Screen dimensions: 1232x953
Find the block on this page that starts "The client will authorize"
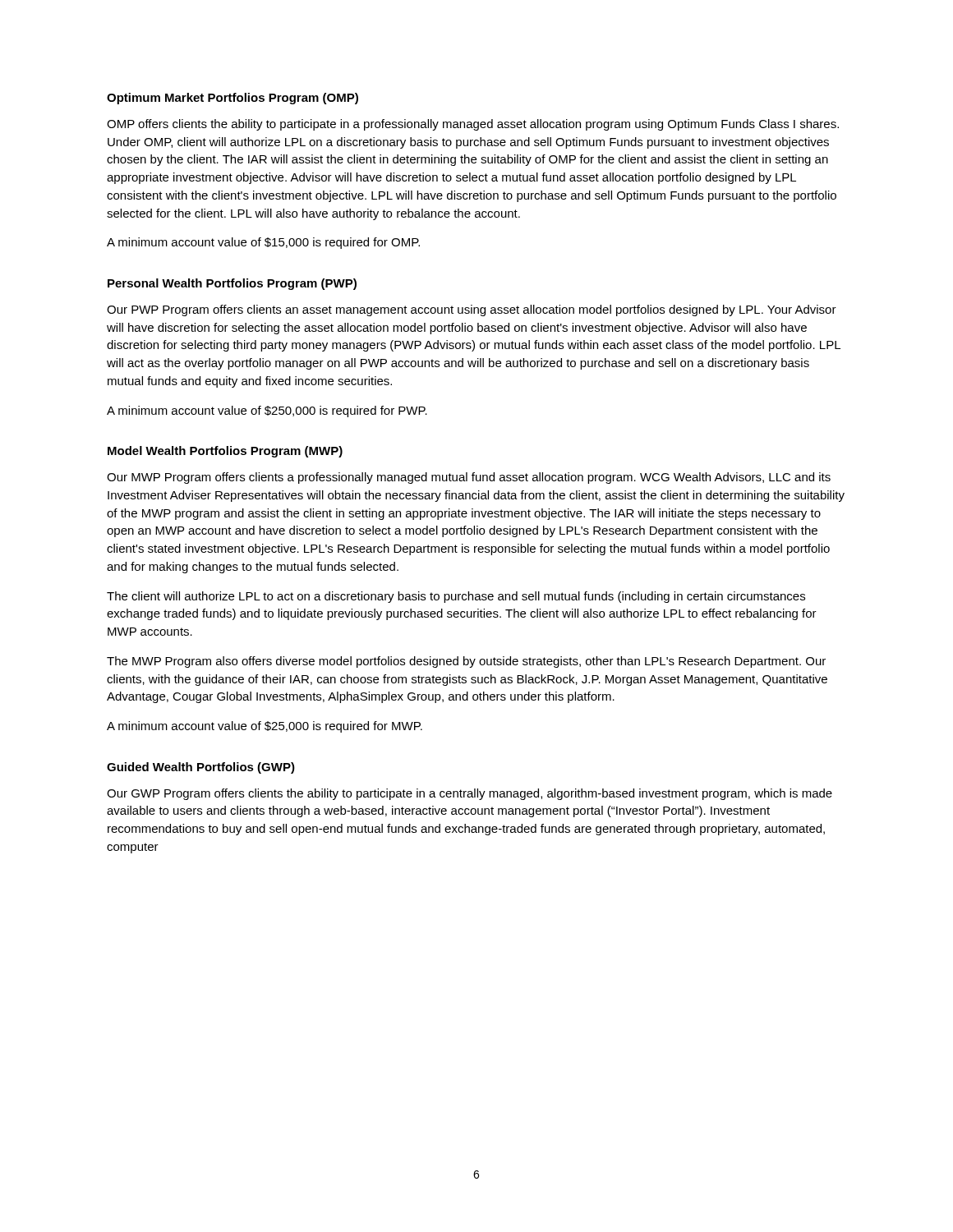click(x=462, y=613)
